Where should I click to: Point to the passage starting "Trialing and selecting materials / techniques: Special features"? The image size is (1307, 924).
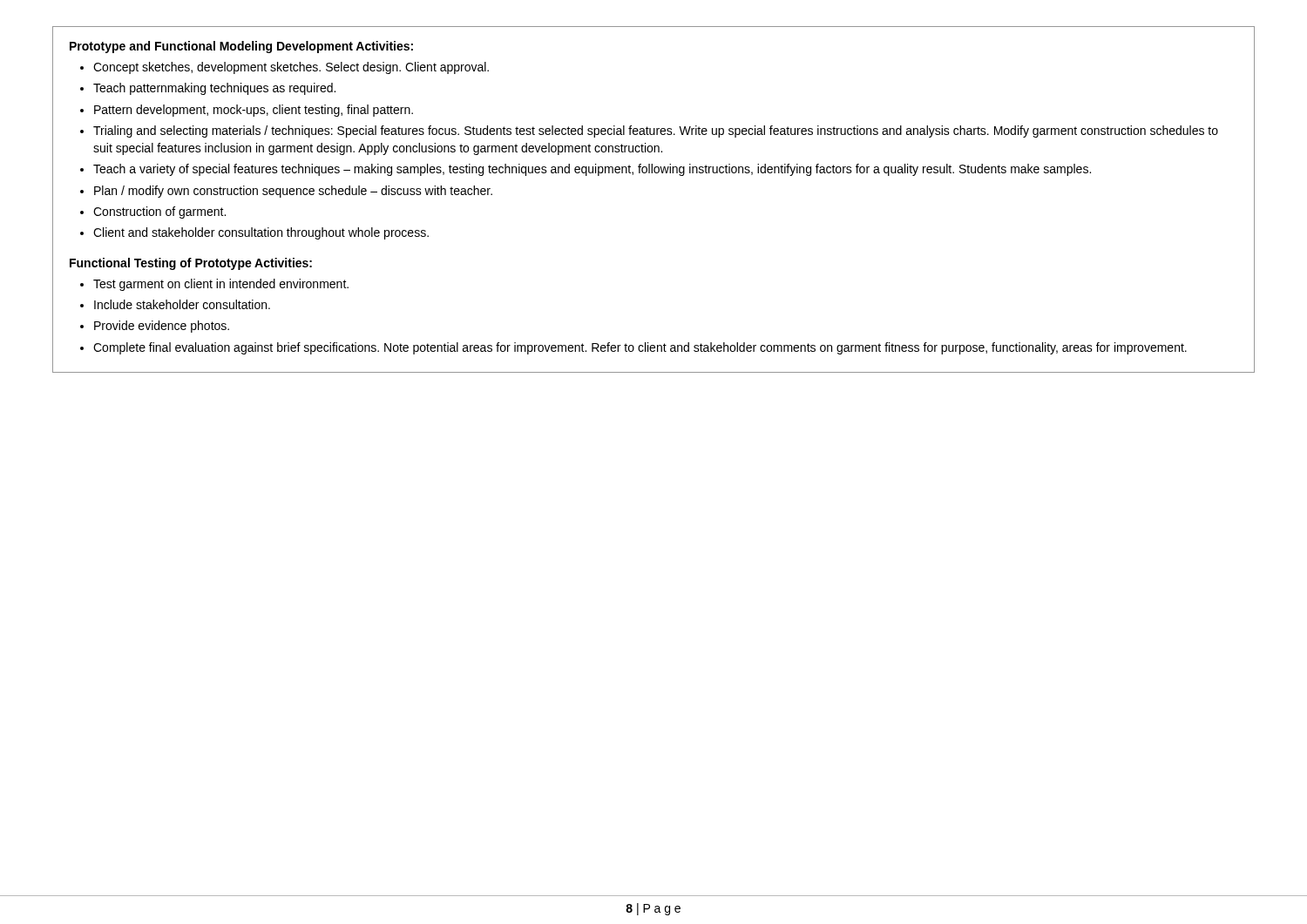[656, 139]
